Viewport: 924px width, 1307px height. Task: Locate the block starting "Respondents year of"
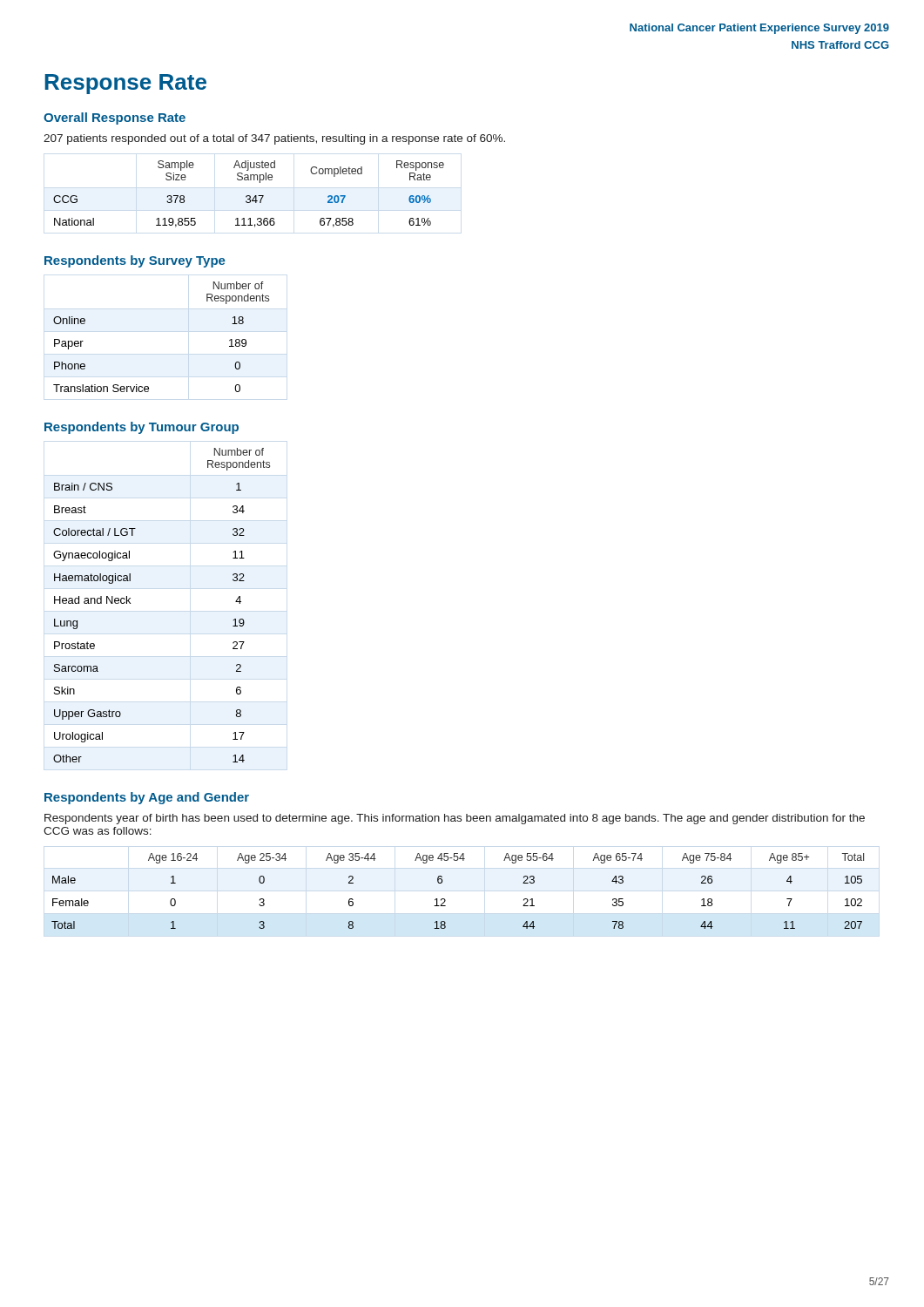(x=454, y=824)
